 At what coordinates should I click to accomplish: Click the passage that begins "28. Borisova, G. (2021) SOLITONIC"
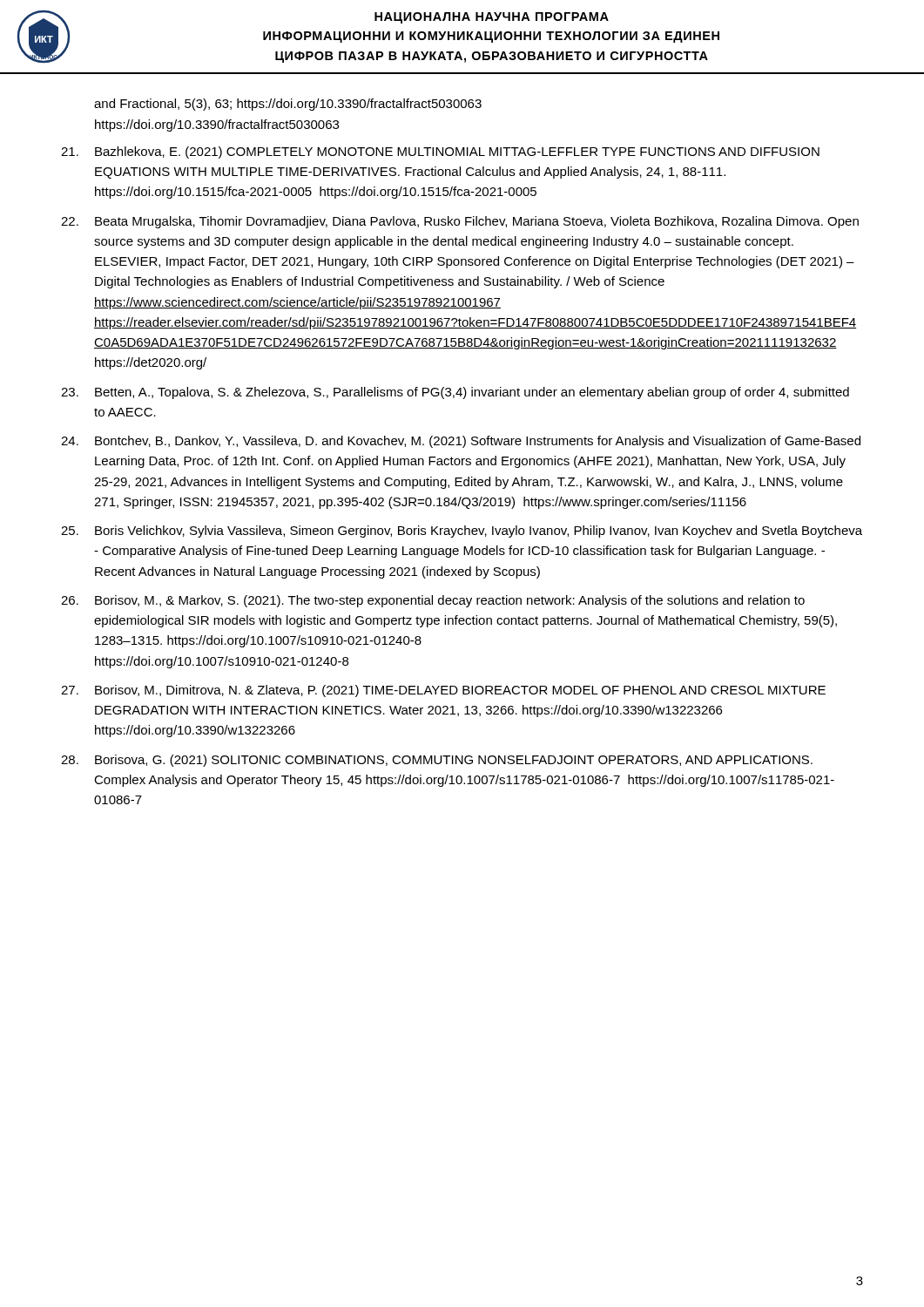click(x=462, y=779)
